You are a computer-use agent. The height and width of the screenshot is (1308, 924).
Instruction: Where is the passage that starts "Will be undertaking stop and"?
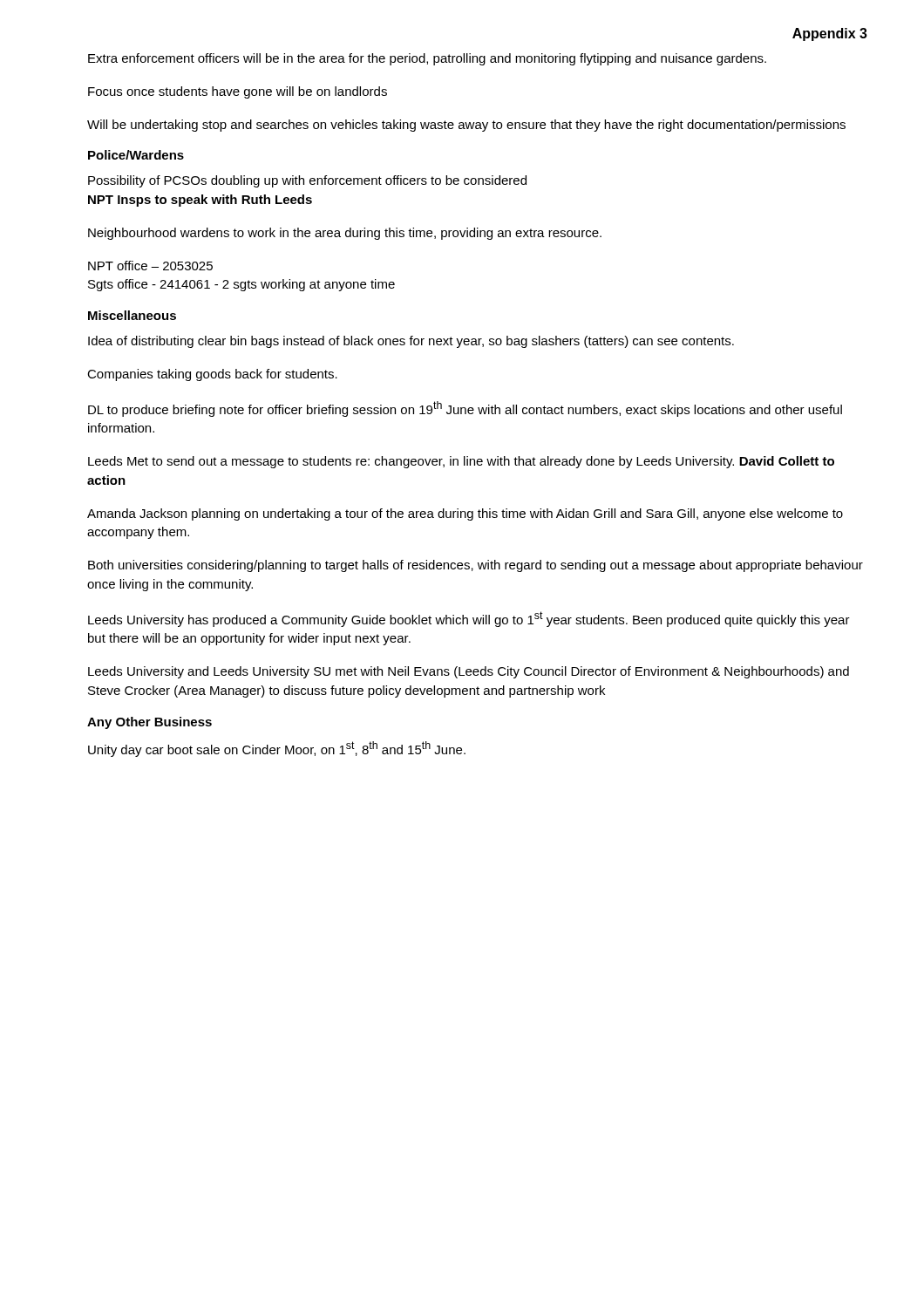467,124
